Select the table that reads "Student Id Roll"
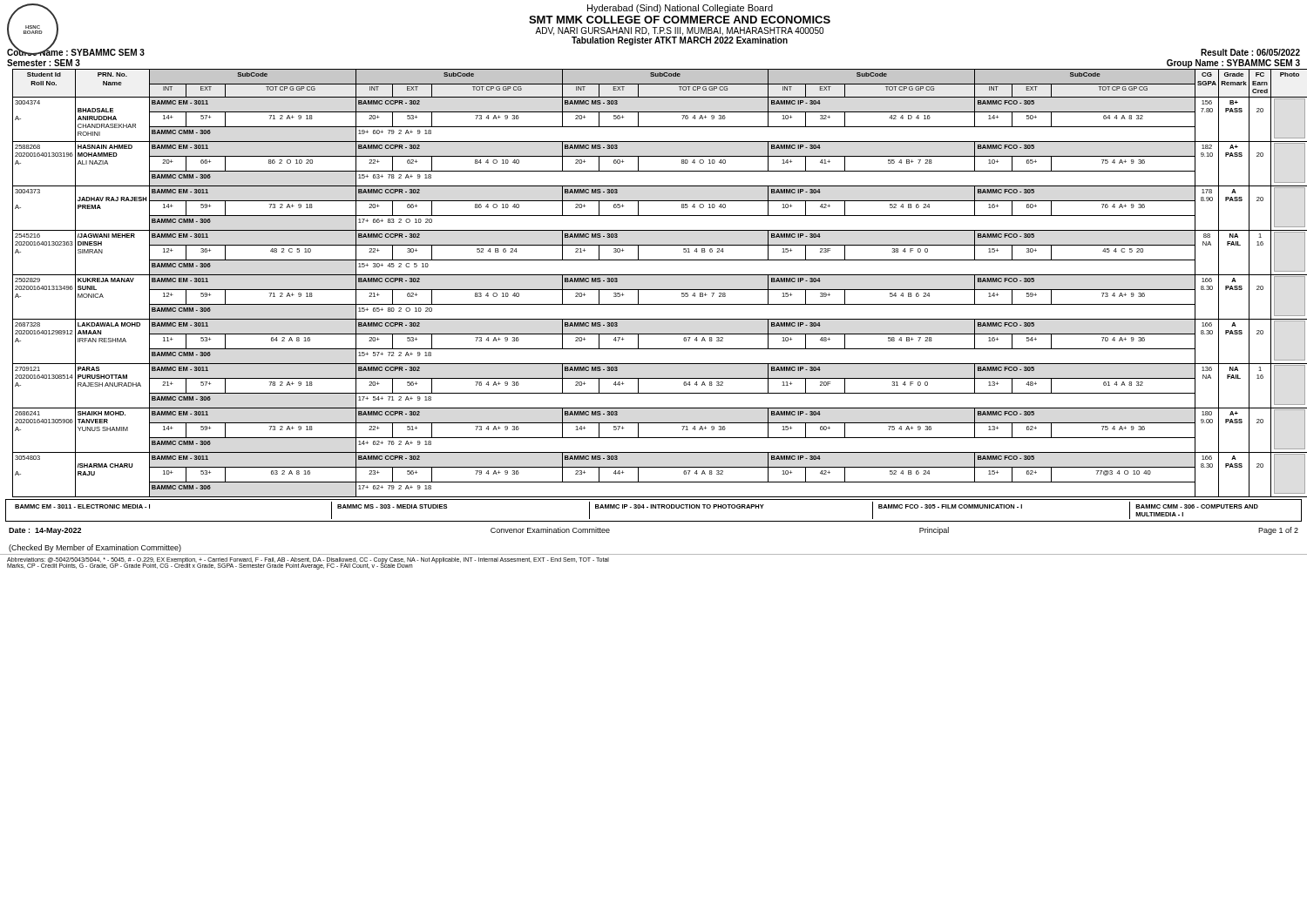The image size is (1307, 924). pos(654,283)
